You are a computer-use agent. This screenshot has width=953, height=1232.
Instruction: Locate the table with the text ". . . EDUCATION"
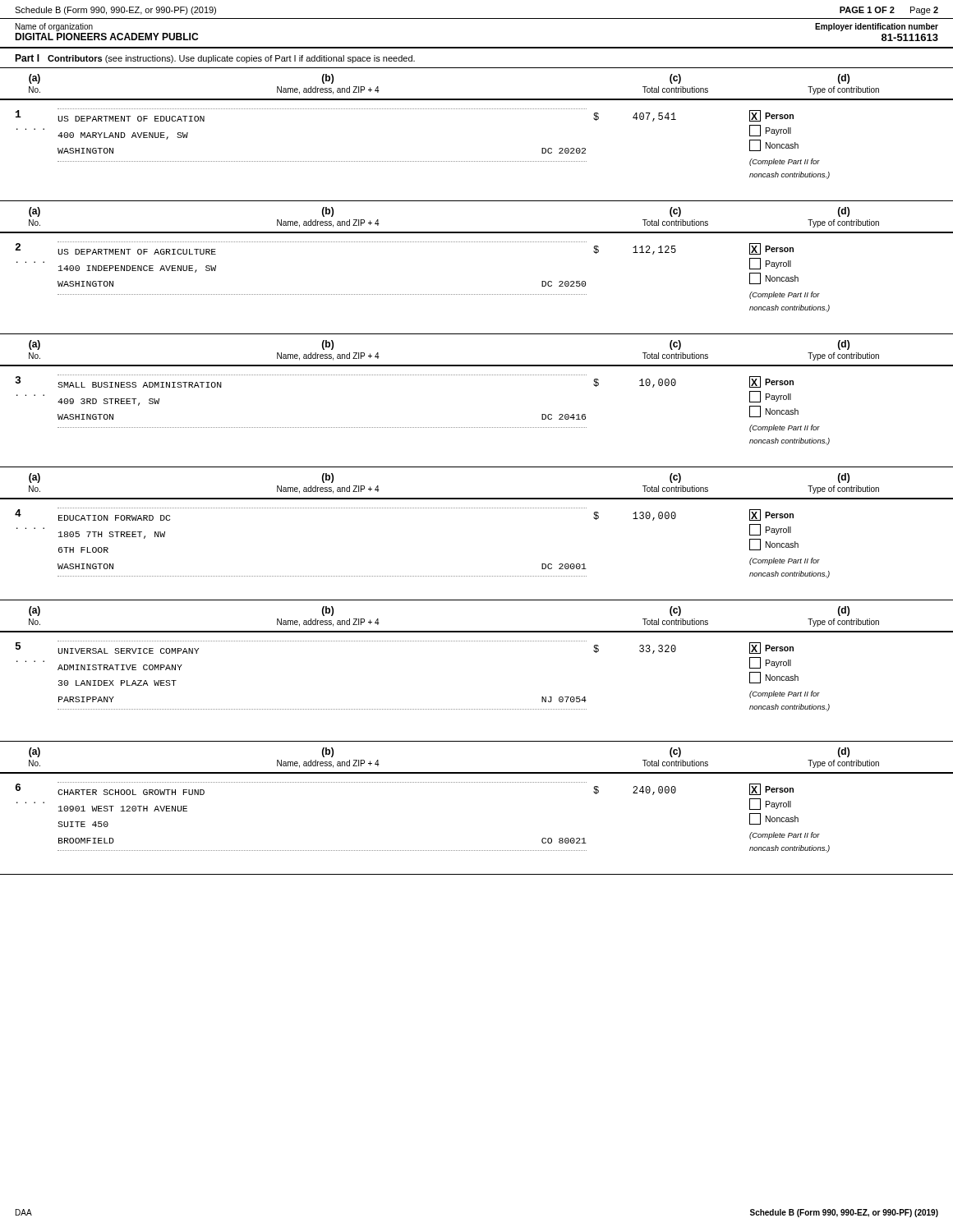click(476, 550)
